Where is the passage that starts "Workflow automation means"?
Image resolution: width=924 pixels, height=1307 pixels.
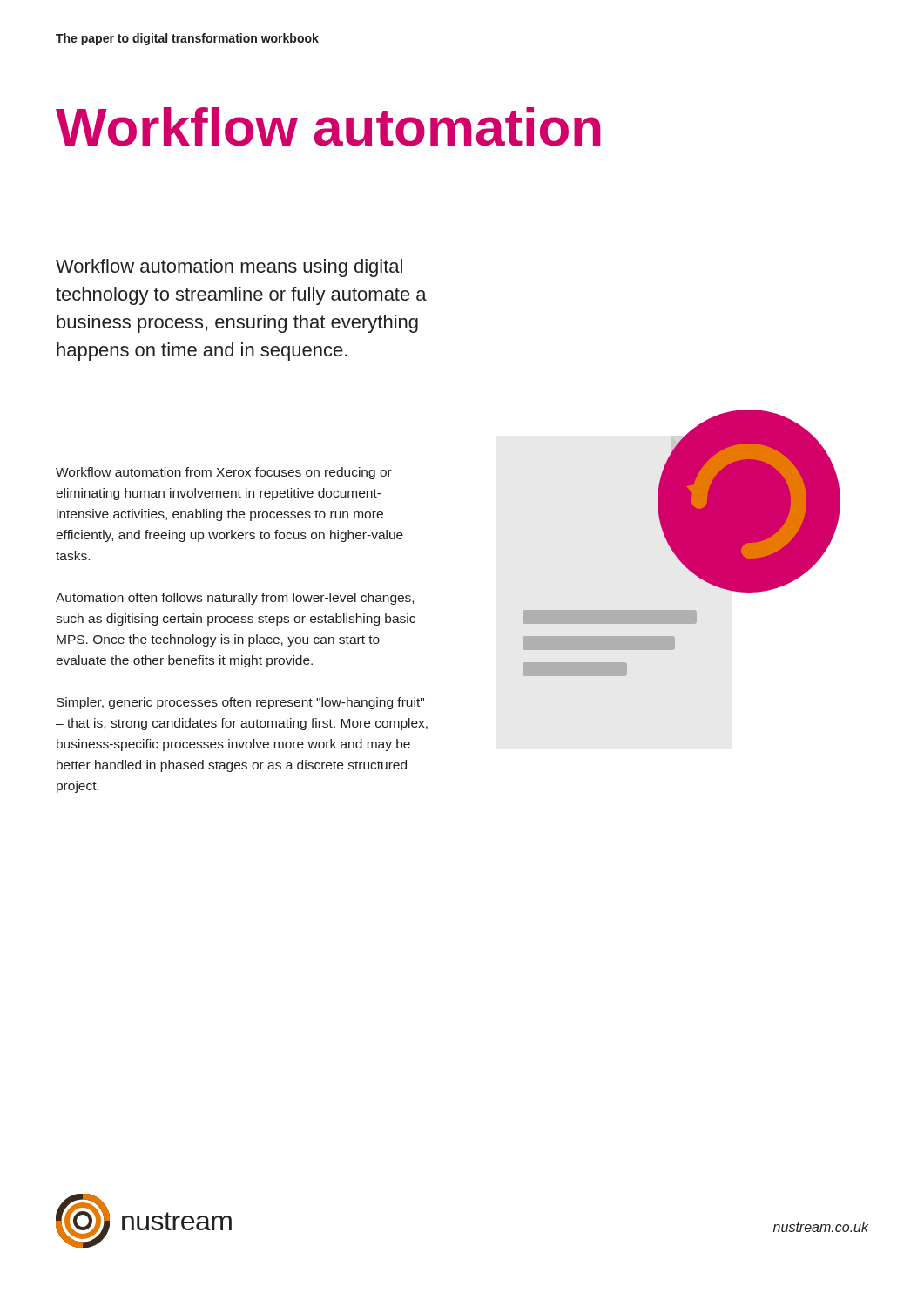click(241, 308)
